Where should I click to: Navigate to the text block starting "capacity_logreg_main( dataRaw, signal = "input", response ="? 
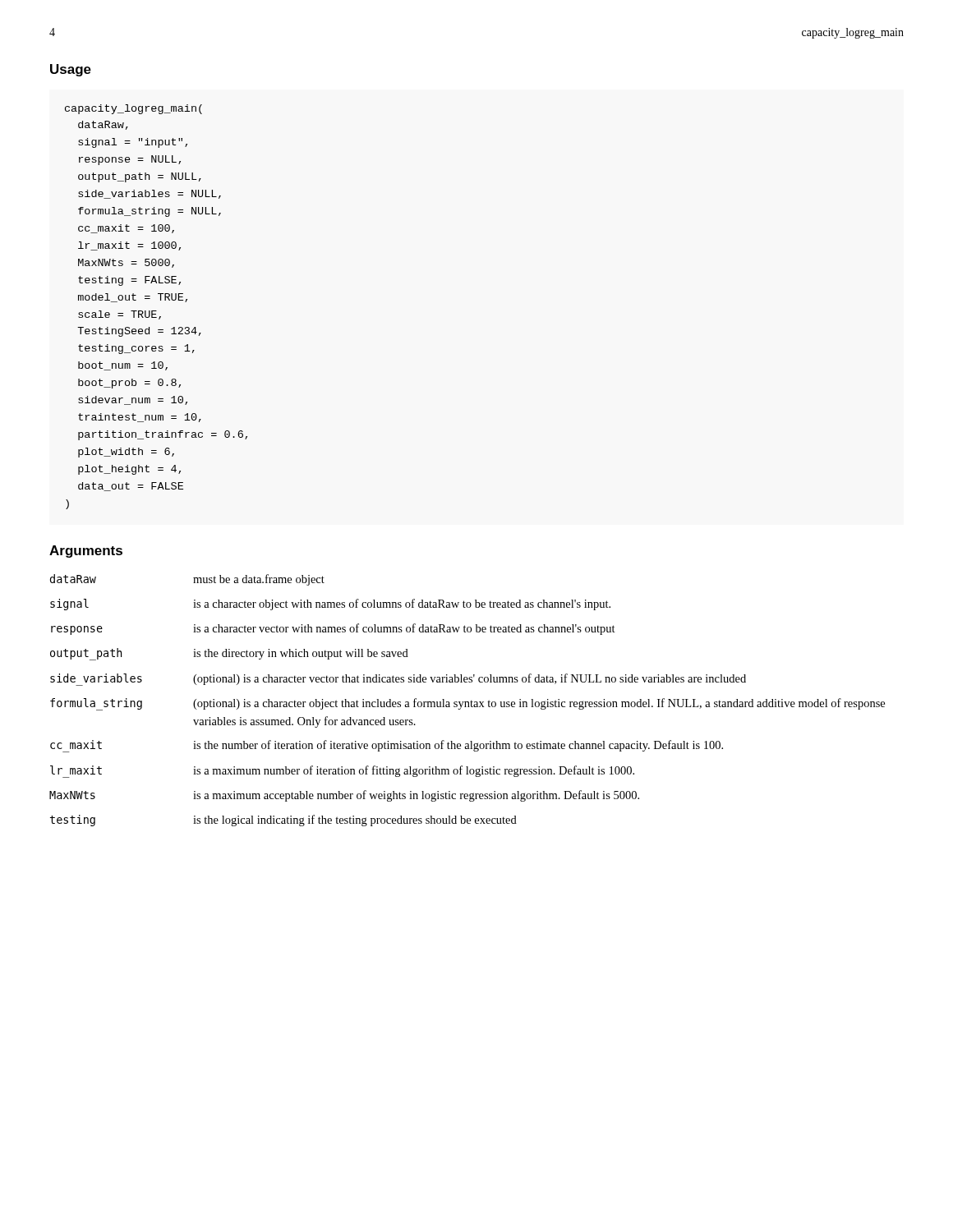(x=134, y=109)
